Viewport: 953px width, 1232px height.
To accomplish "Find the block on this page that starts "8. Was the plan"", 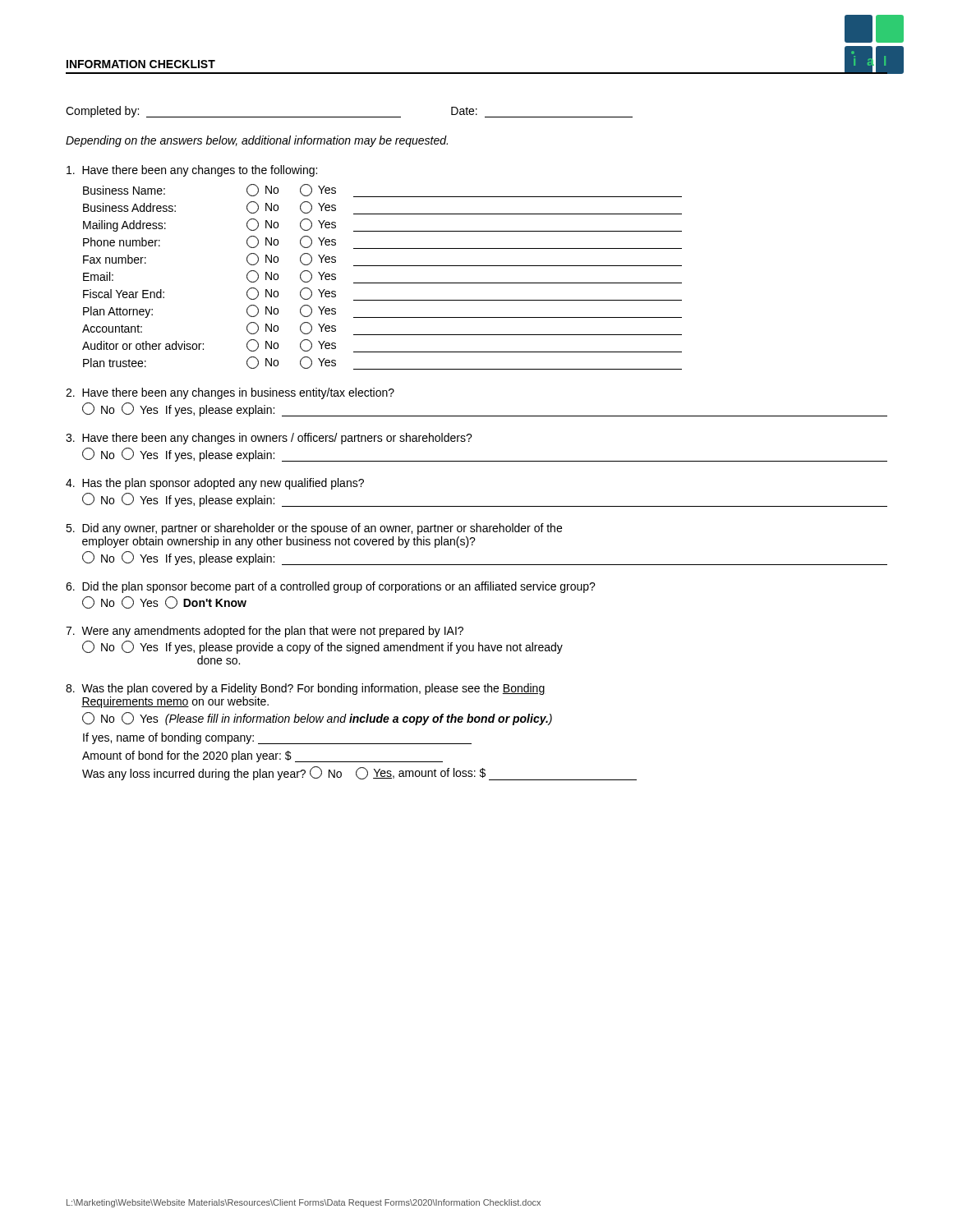I will (476, 731).
